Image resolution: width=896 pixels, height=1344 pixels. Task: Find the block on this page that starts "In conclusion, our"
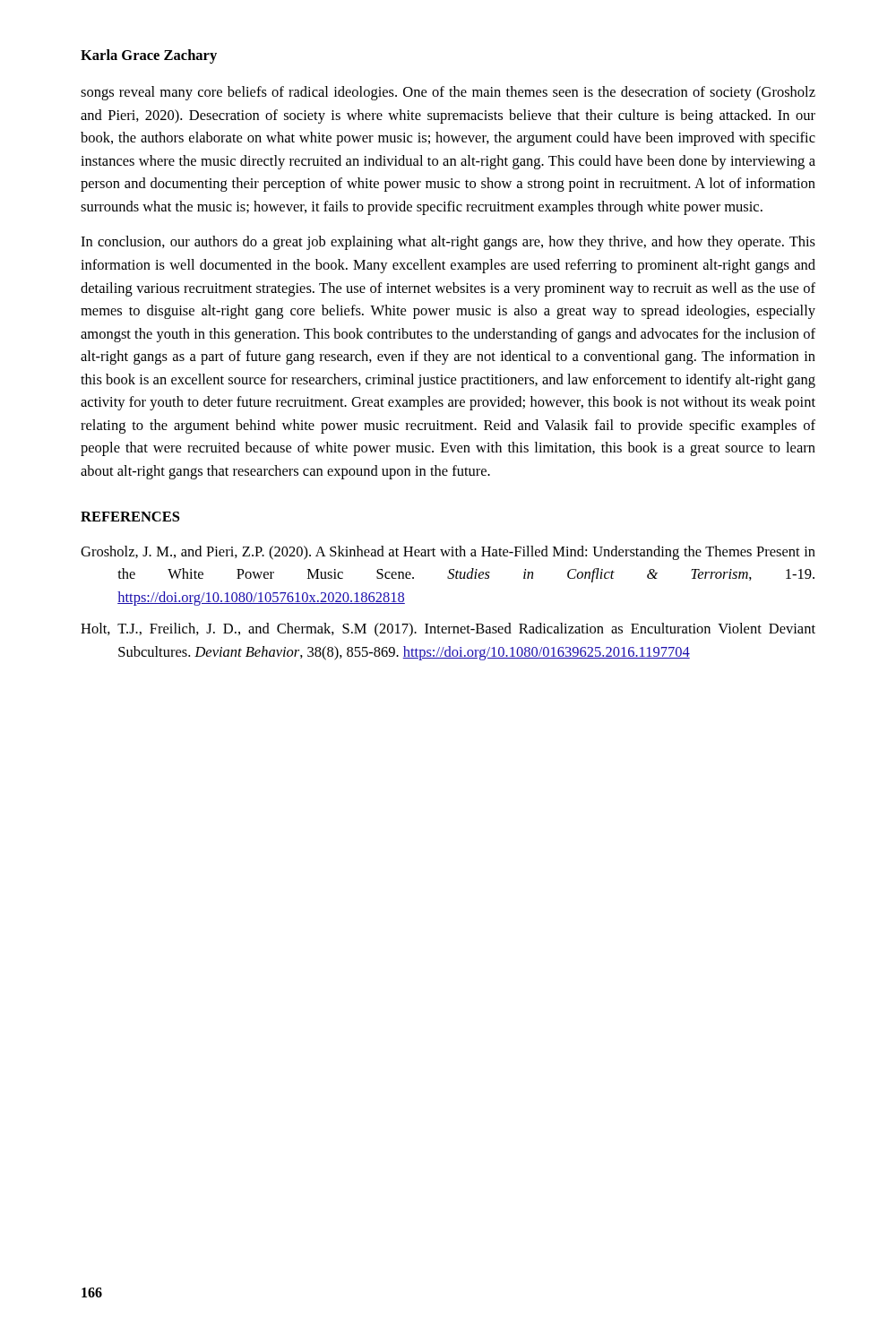448,357
